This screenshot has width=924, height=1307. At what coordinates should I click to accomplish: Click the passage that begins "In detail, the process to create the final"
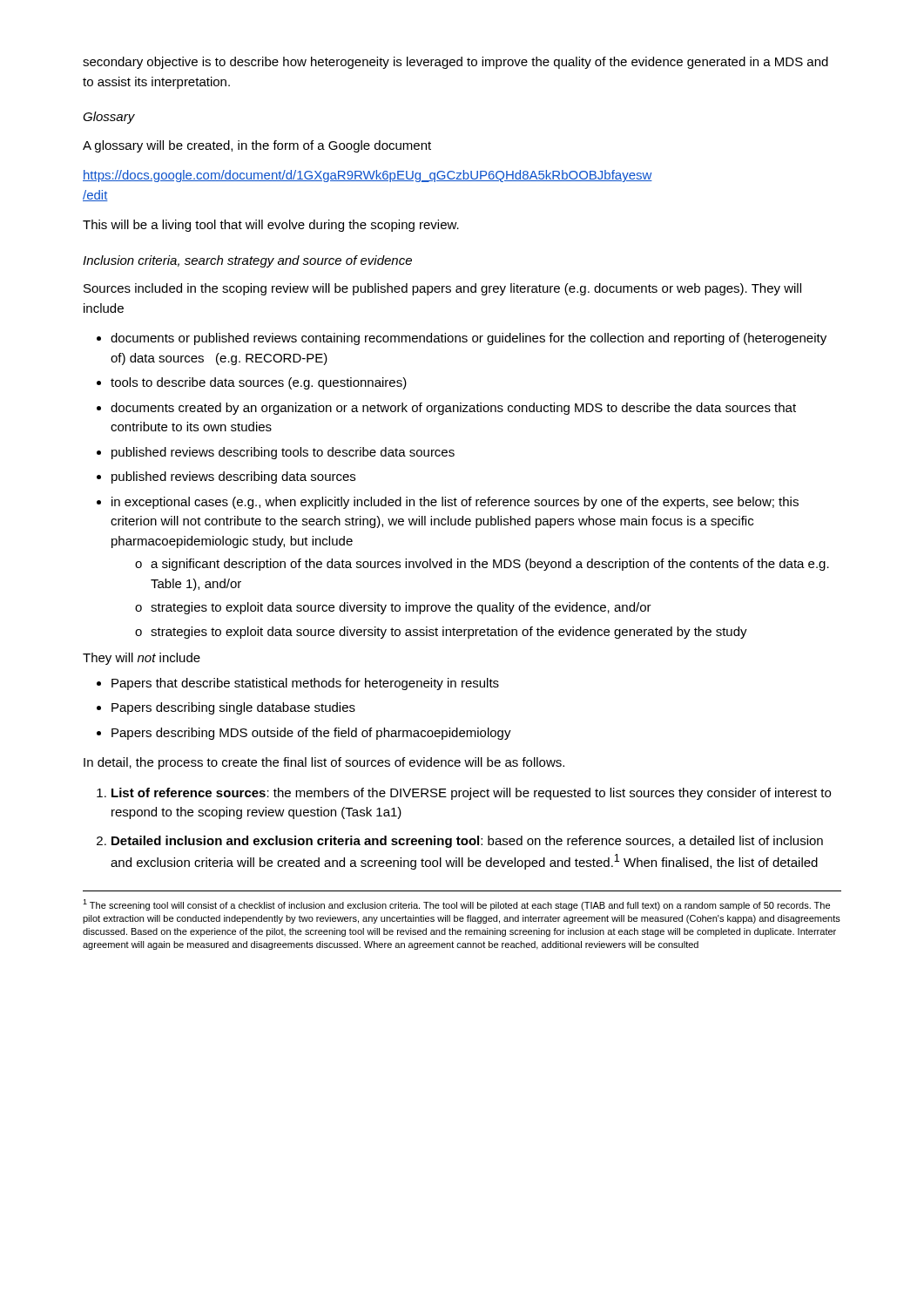pyautogui.click(x=462, y=763)
